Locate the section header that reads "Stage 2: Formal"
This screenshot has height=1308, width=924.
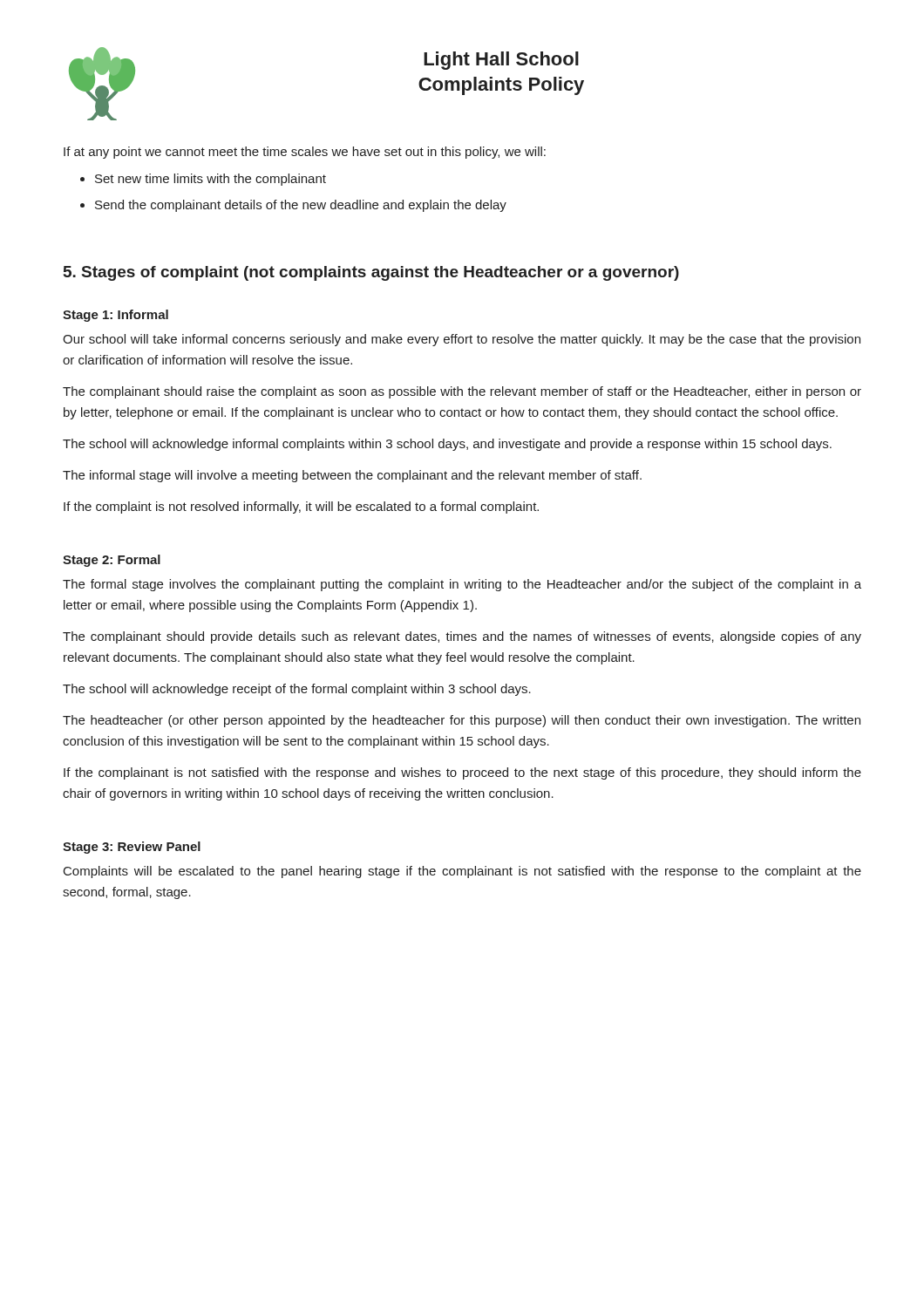click(x=112, y=559)
